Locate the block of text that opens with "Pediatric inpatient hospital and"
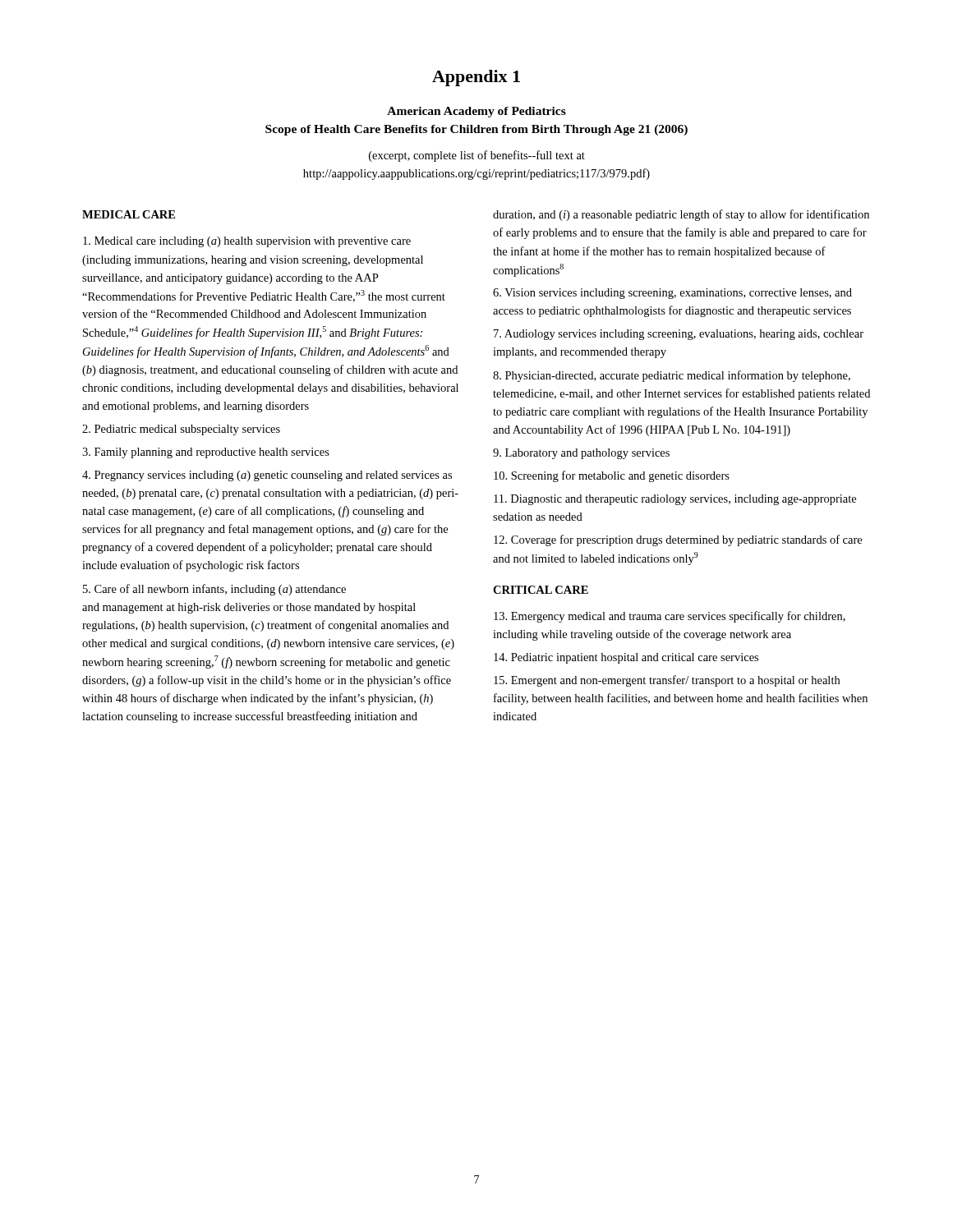 point(626,657)
